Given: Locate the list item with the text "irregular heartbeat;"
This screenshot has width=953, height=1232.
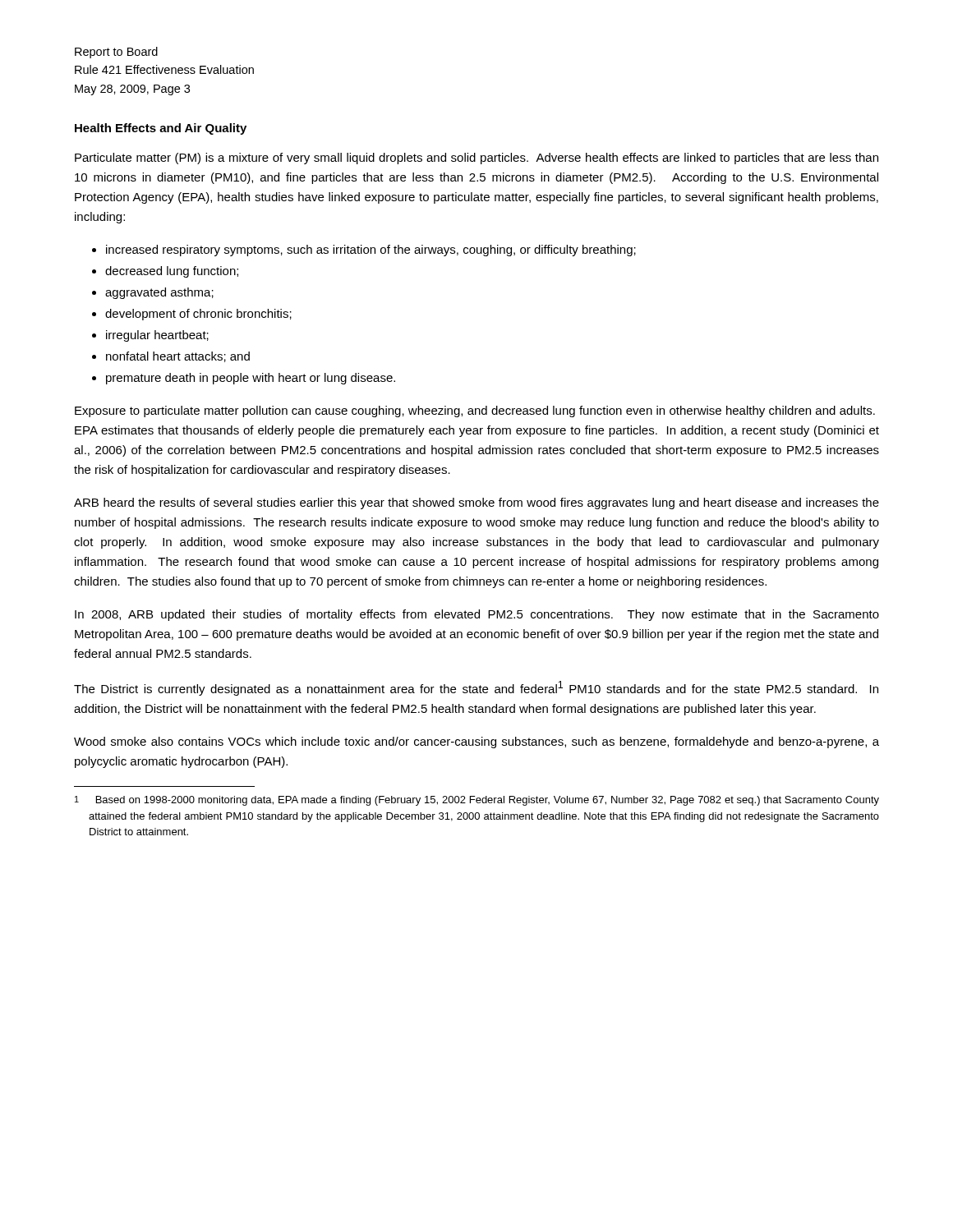Looking at the screenshot, I should [157, 335].
